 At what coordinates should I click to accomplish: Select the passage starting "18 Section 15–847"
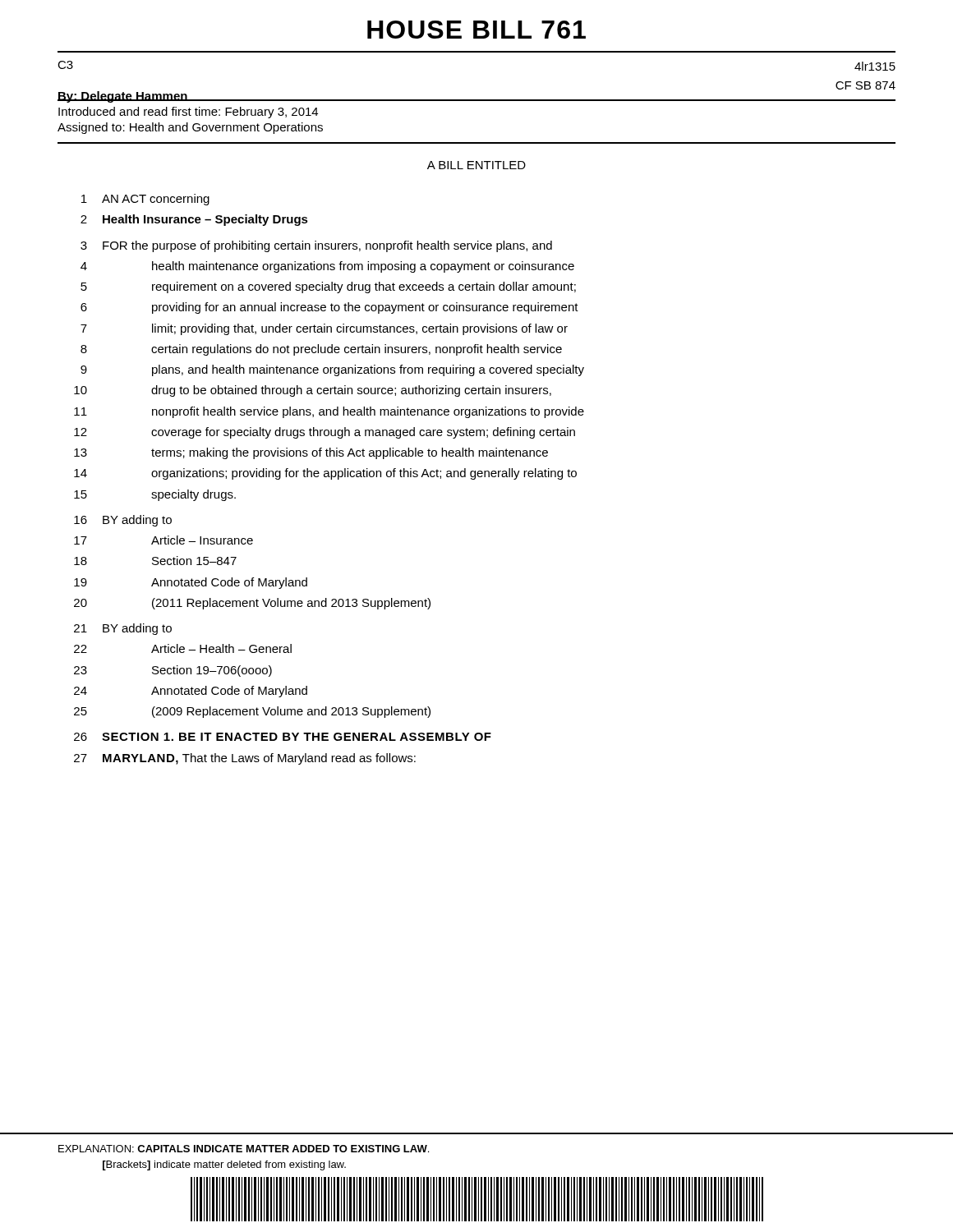coord(155,561)
